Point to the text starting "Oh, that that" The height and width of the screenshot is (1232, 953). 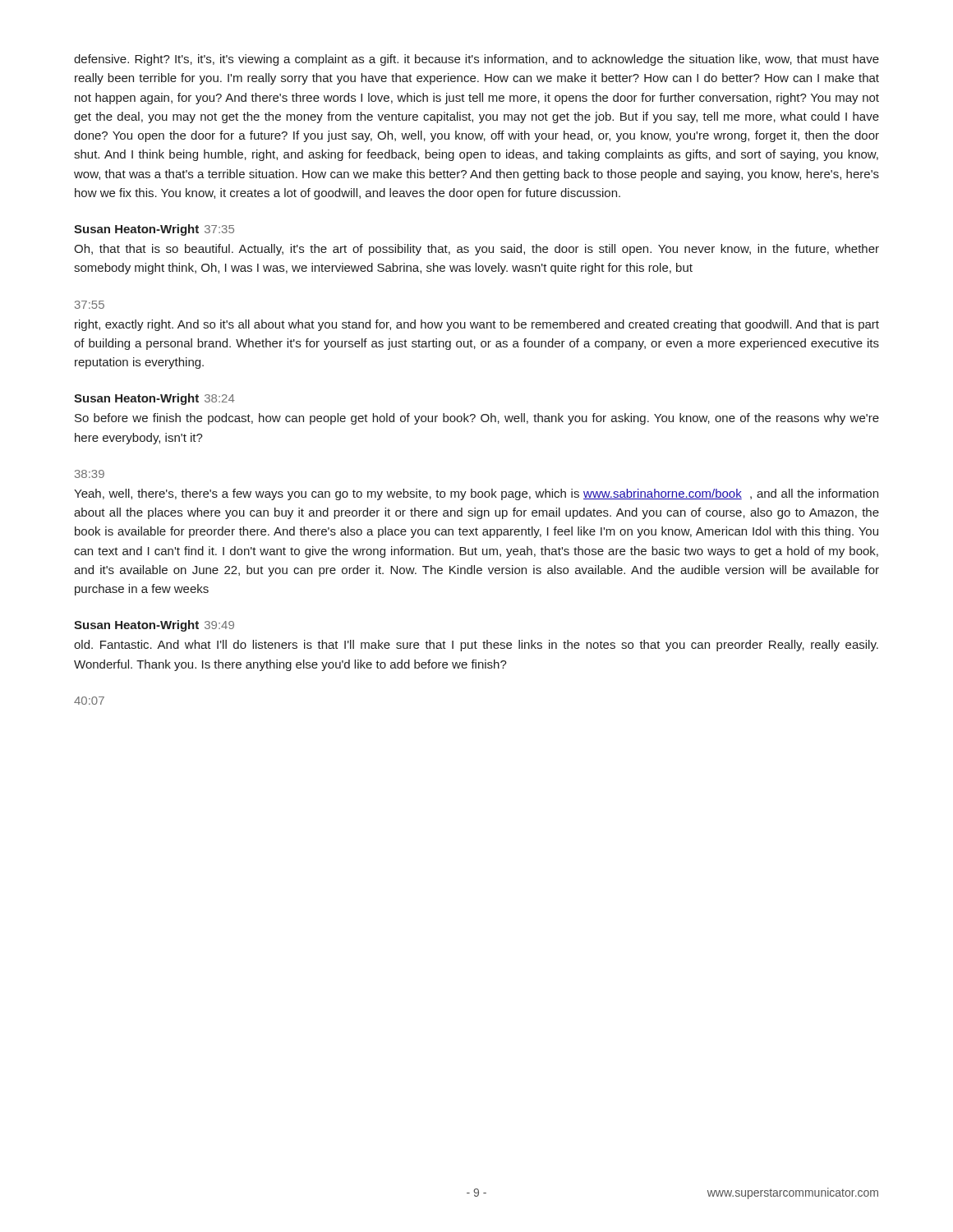476,258
